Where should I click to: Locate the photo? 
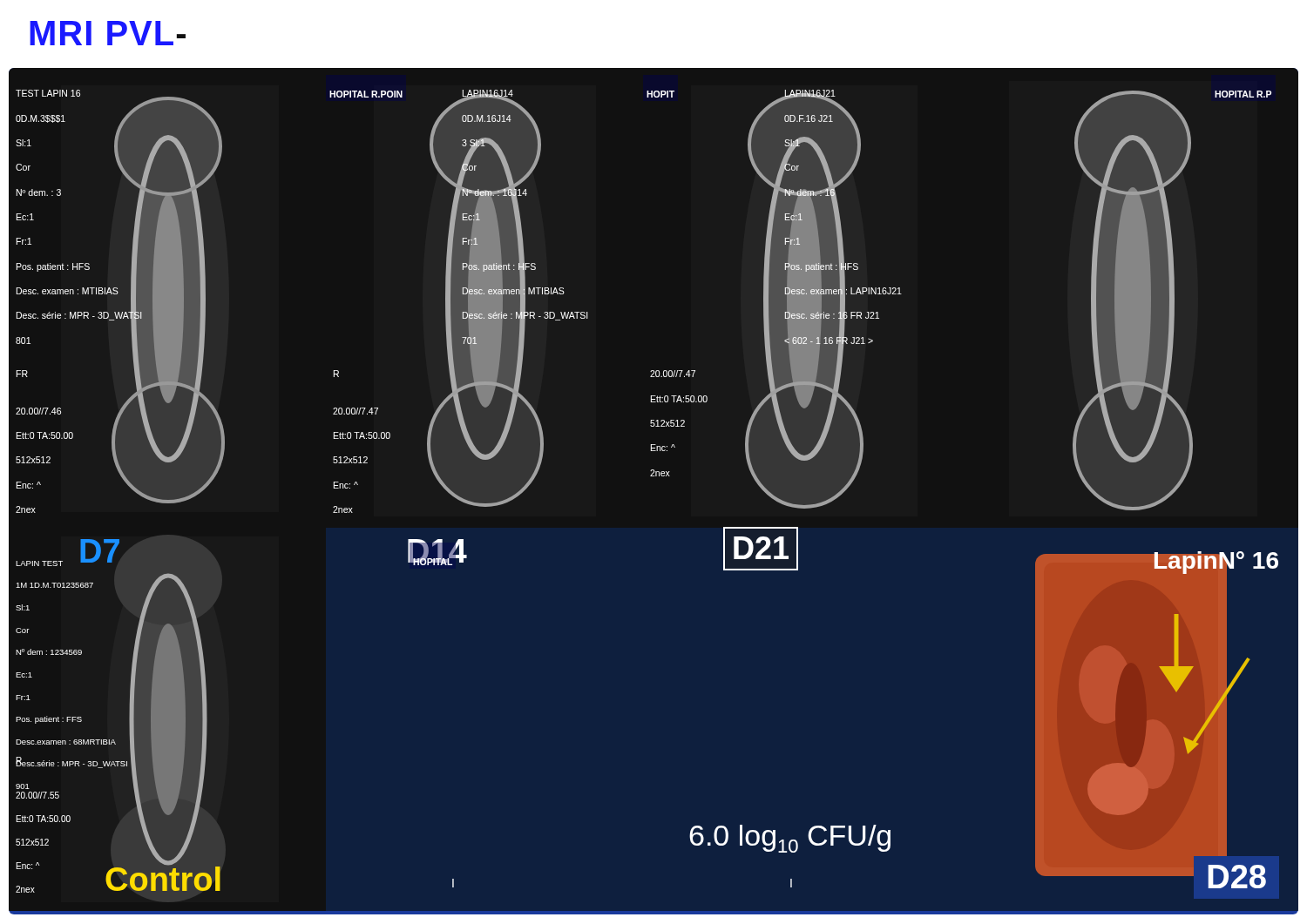[x=654, y=491]
